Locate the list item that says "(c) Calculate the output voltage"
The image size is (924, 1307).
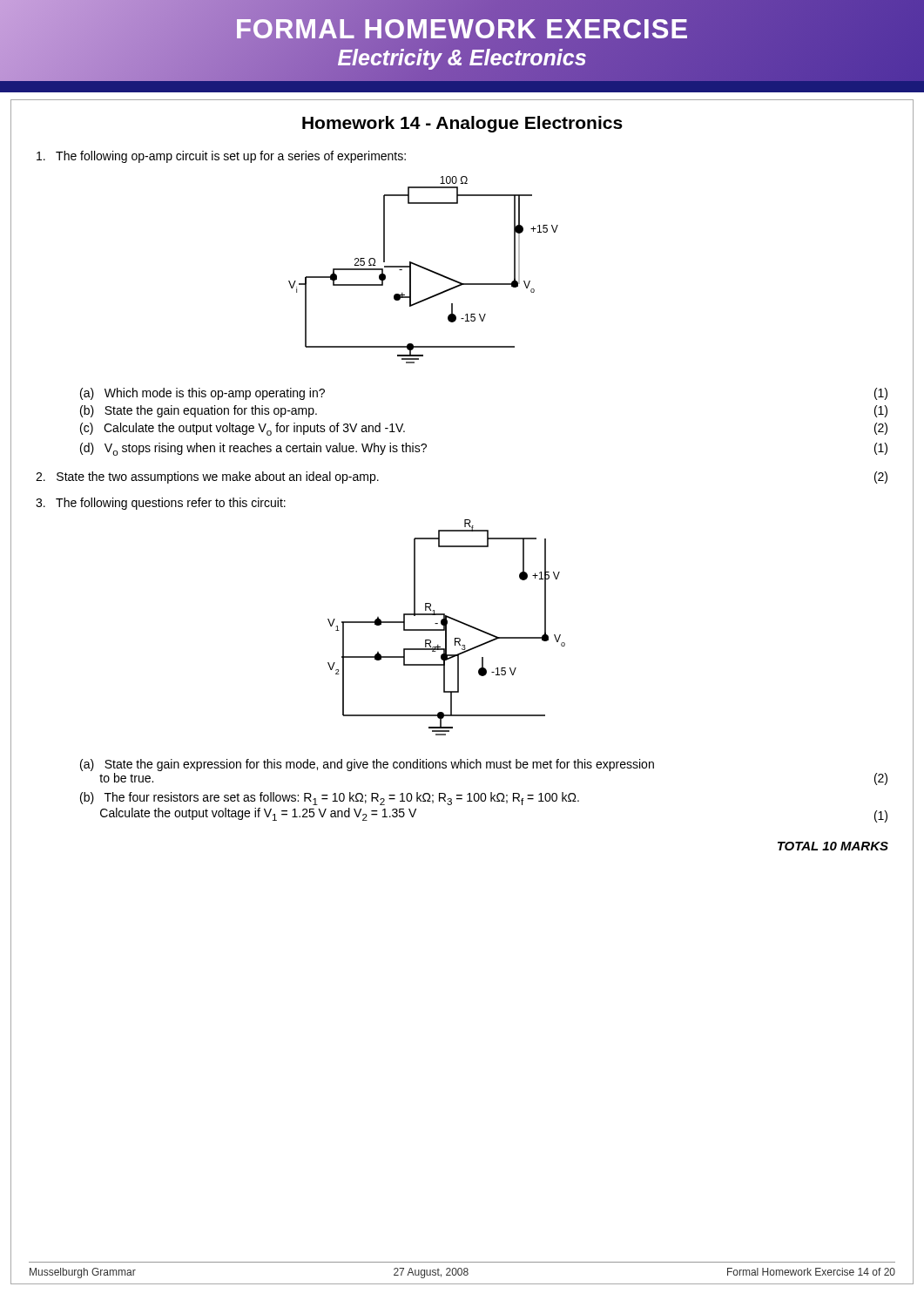coord(242,429)
